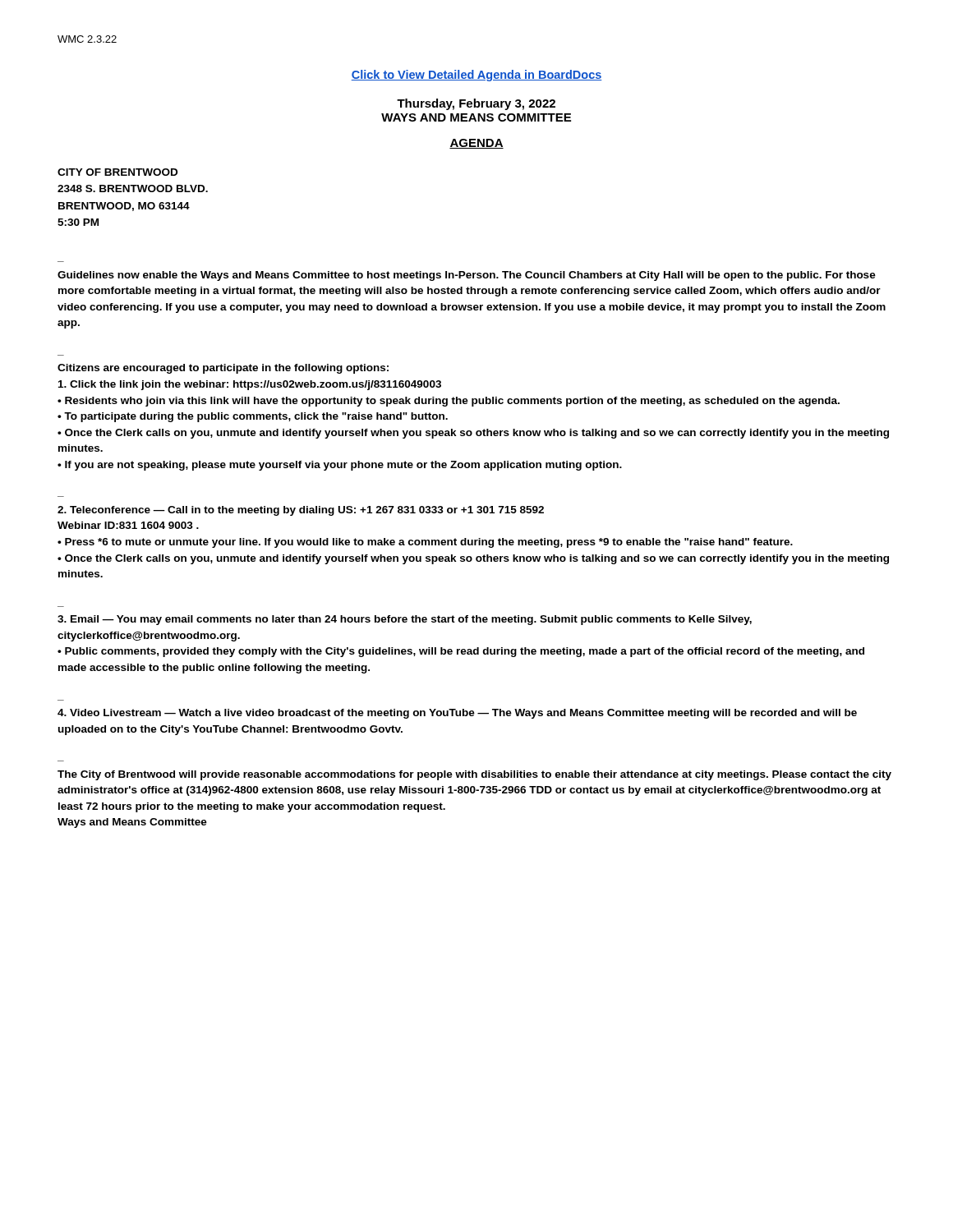This screenshot has height=1232, width=953.
Task: Click on the text block with the text "_ 4. Video Livestream — Watch a"
Action: click(x=476, y=711)
